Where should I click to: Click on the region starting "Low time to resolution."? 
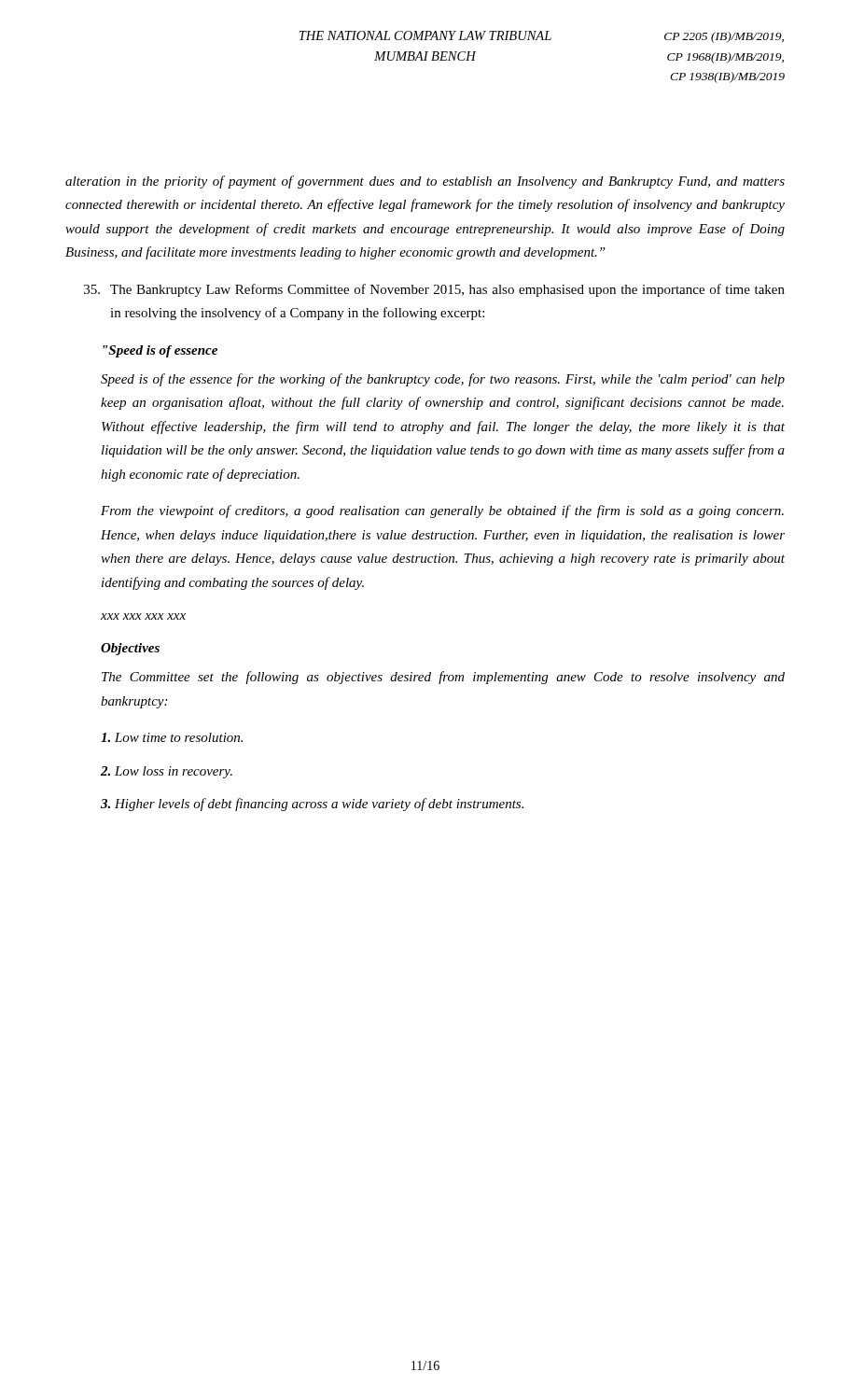(x=172, y=737)
